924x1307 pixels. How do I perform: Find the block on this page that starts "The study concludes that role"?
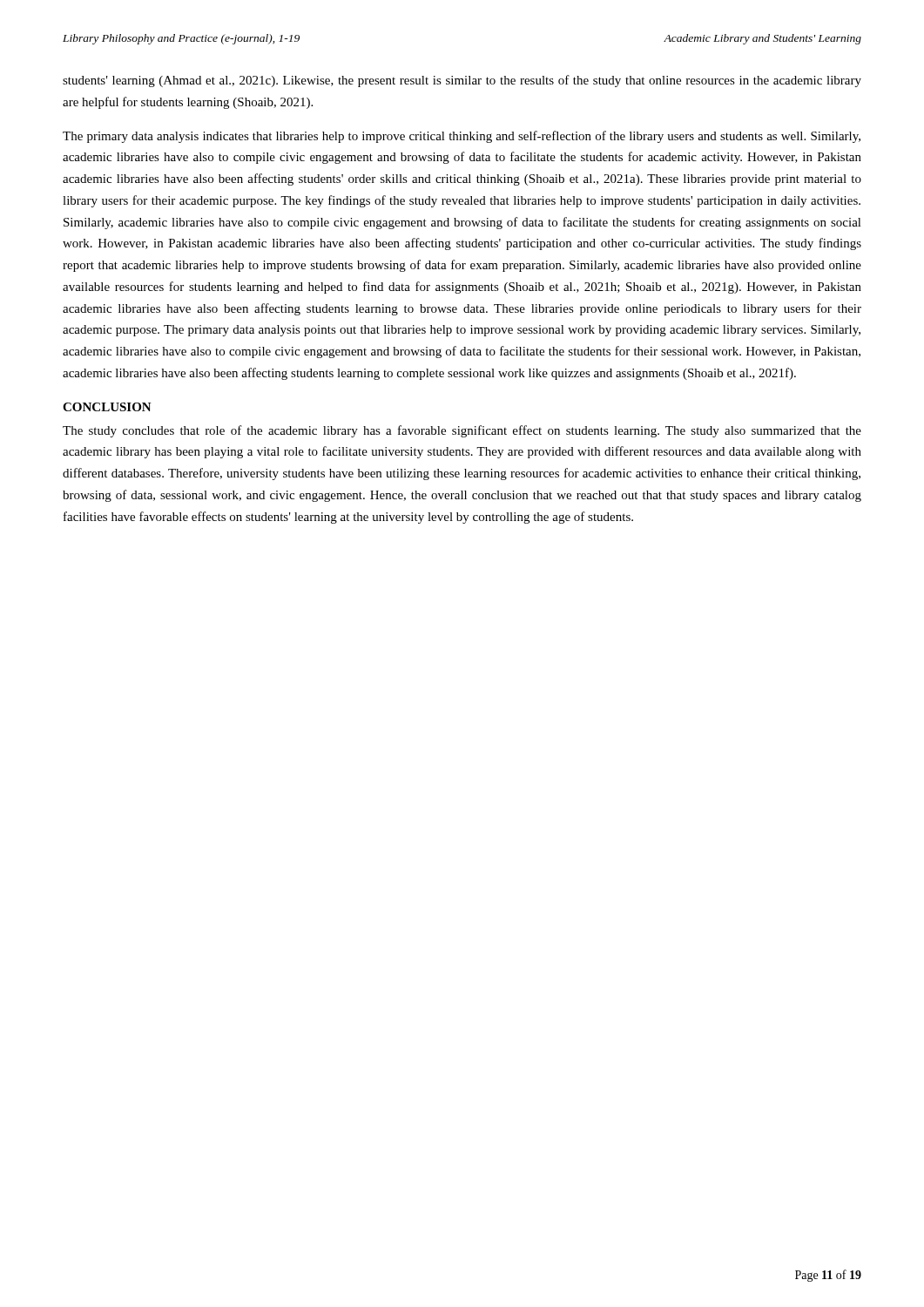(x=462, y=473)
